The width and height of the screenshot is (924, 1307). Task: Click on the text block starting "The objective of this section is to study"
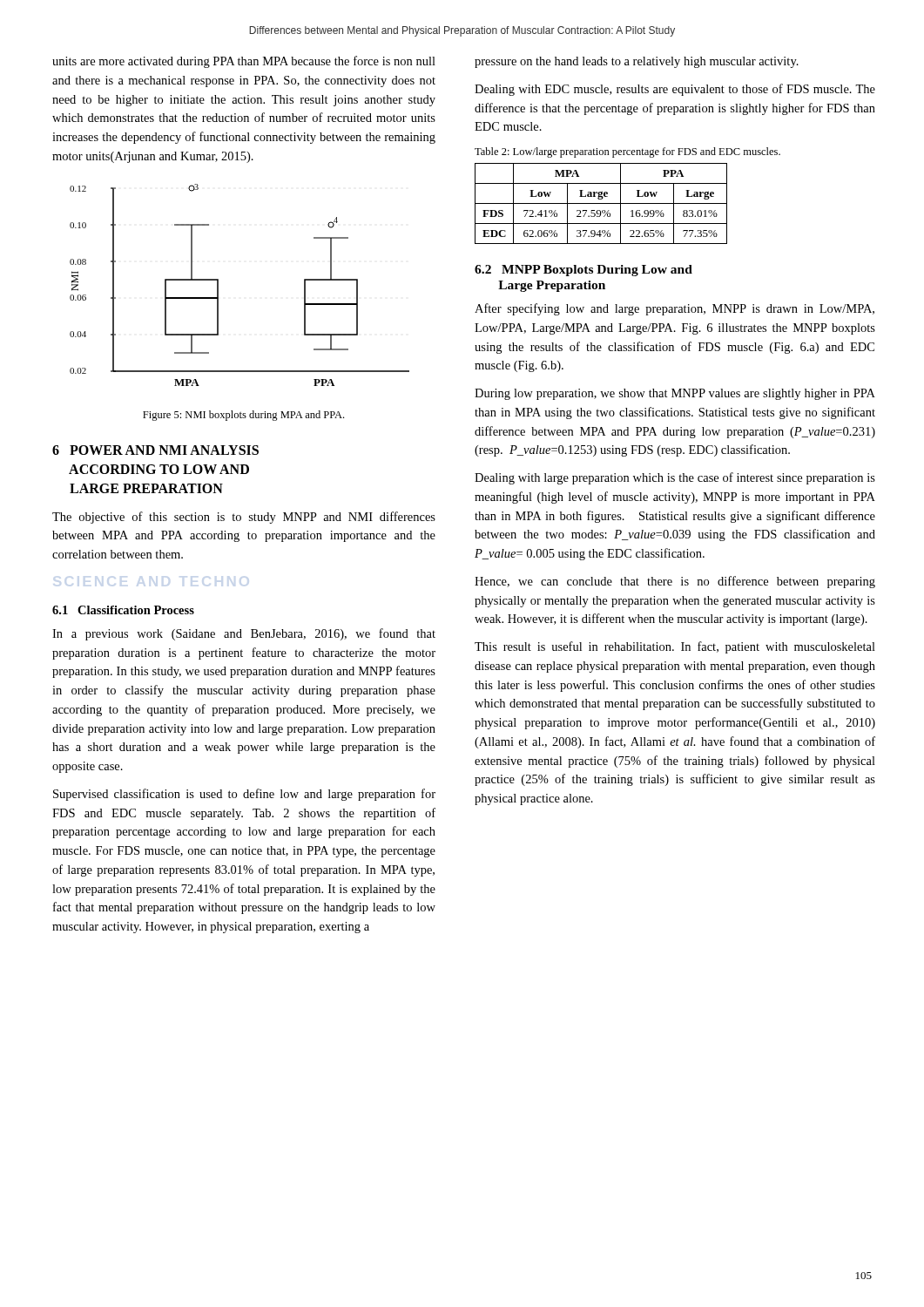[x=244, y=535]
